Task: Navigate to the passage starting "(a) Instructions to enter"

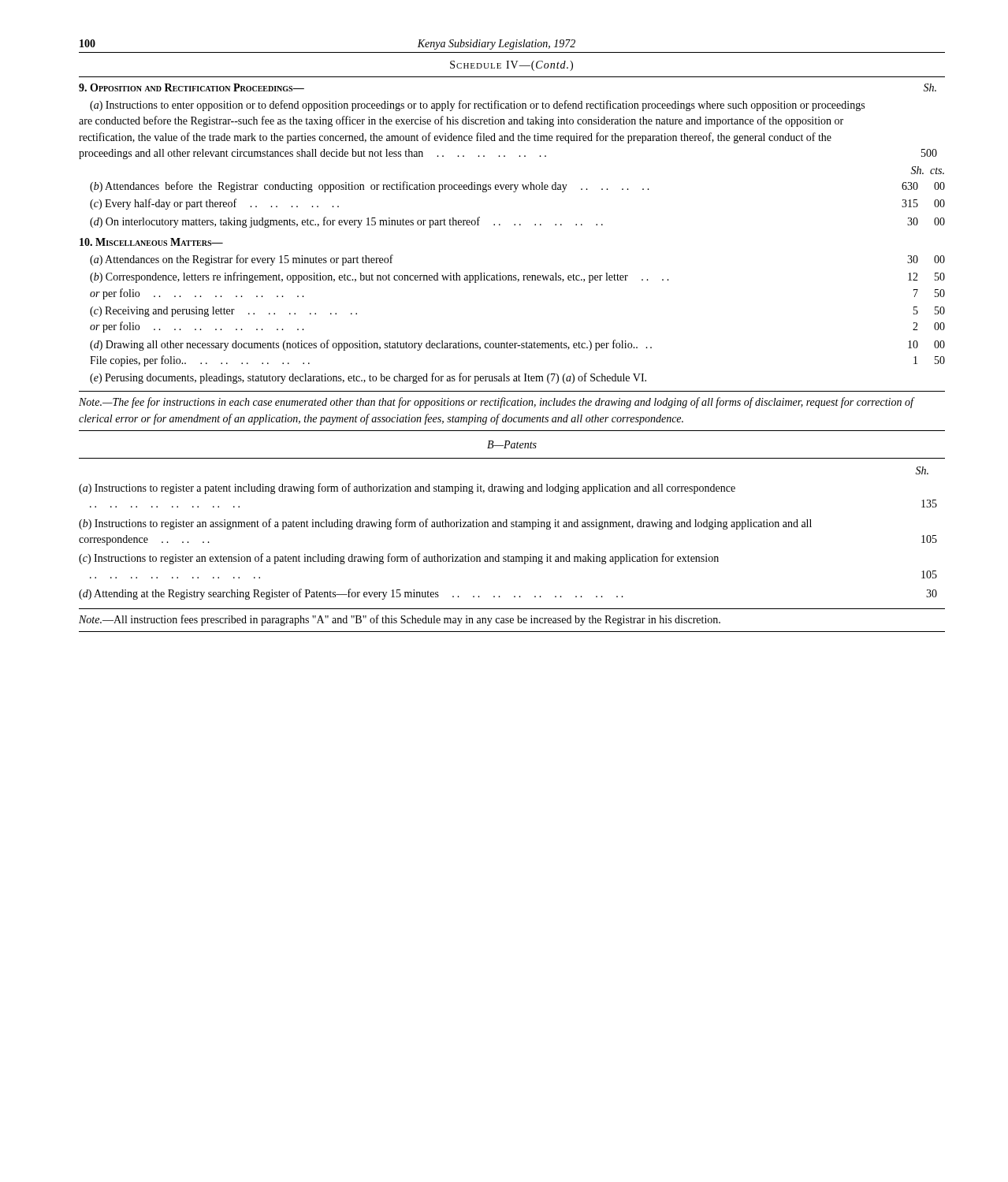Action: point(512,130)
